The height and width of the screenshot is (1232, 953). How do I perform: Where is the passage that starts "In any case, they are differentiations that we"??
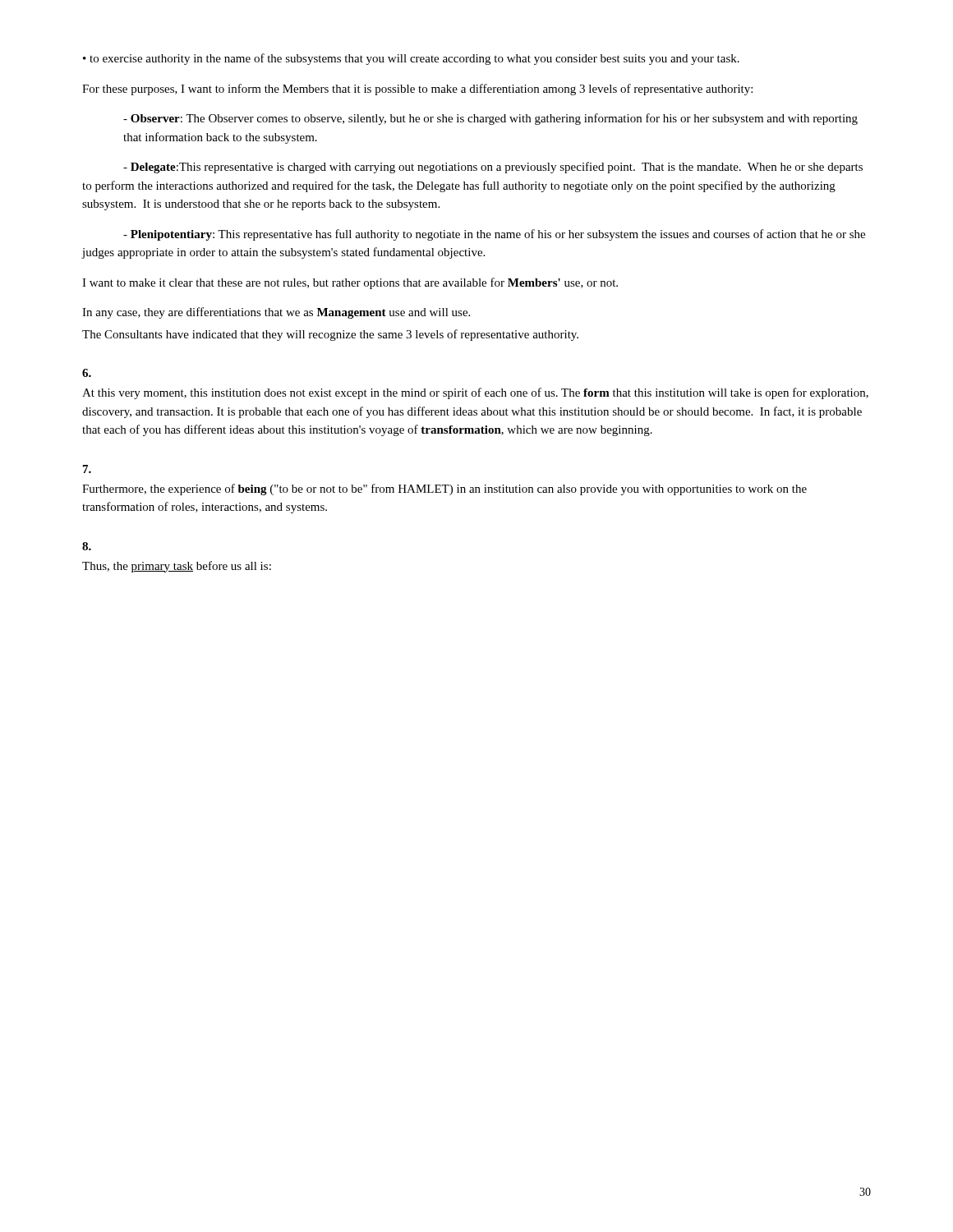tap(277, 312)
